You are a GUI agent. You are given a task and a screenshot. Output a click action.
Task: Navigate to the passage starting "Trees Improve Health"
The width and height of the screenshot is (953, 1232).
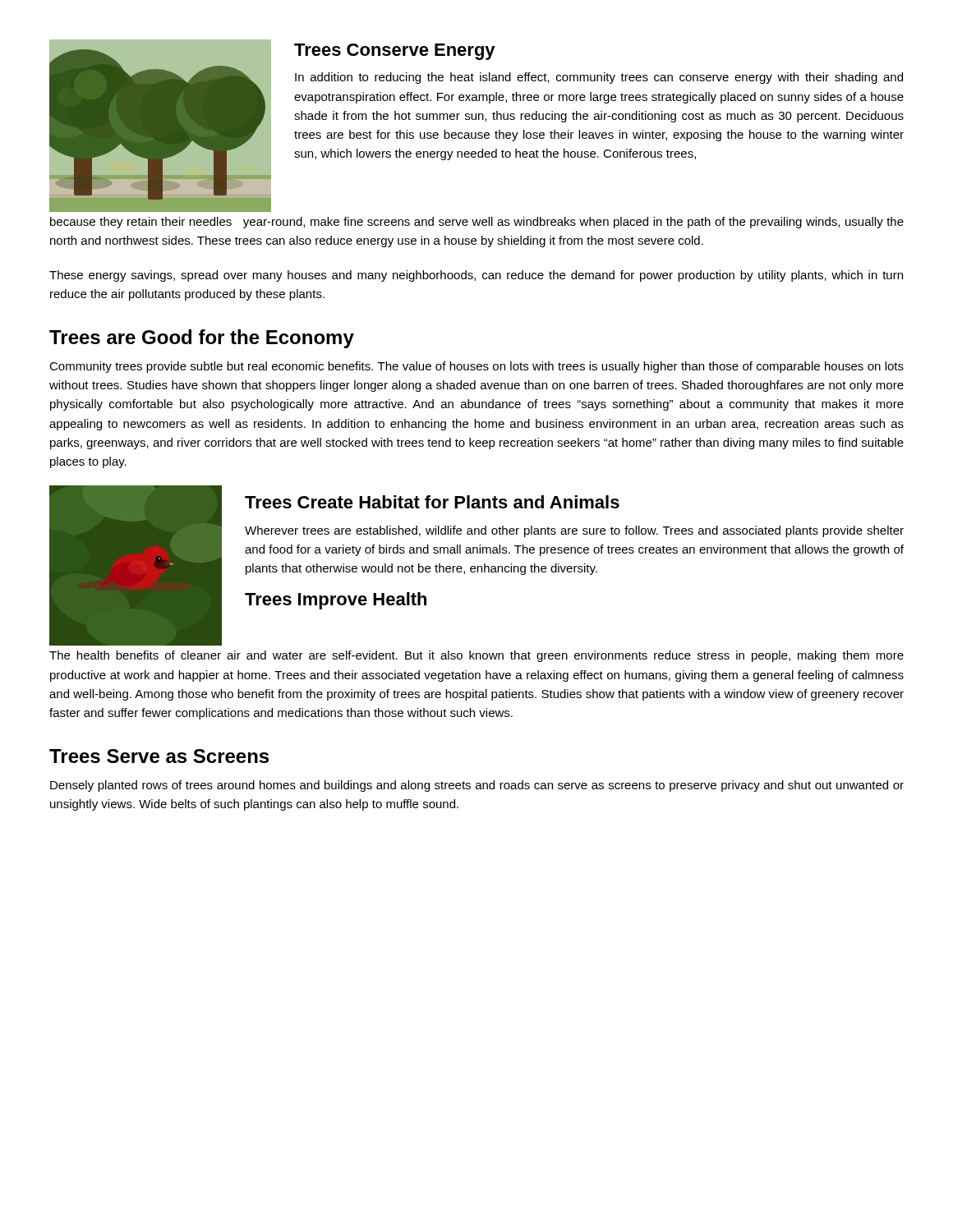click(x=336, y=601)
